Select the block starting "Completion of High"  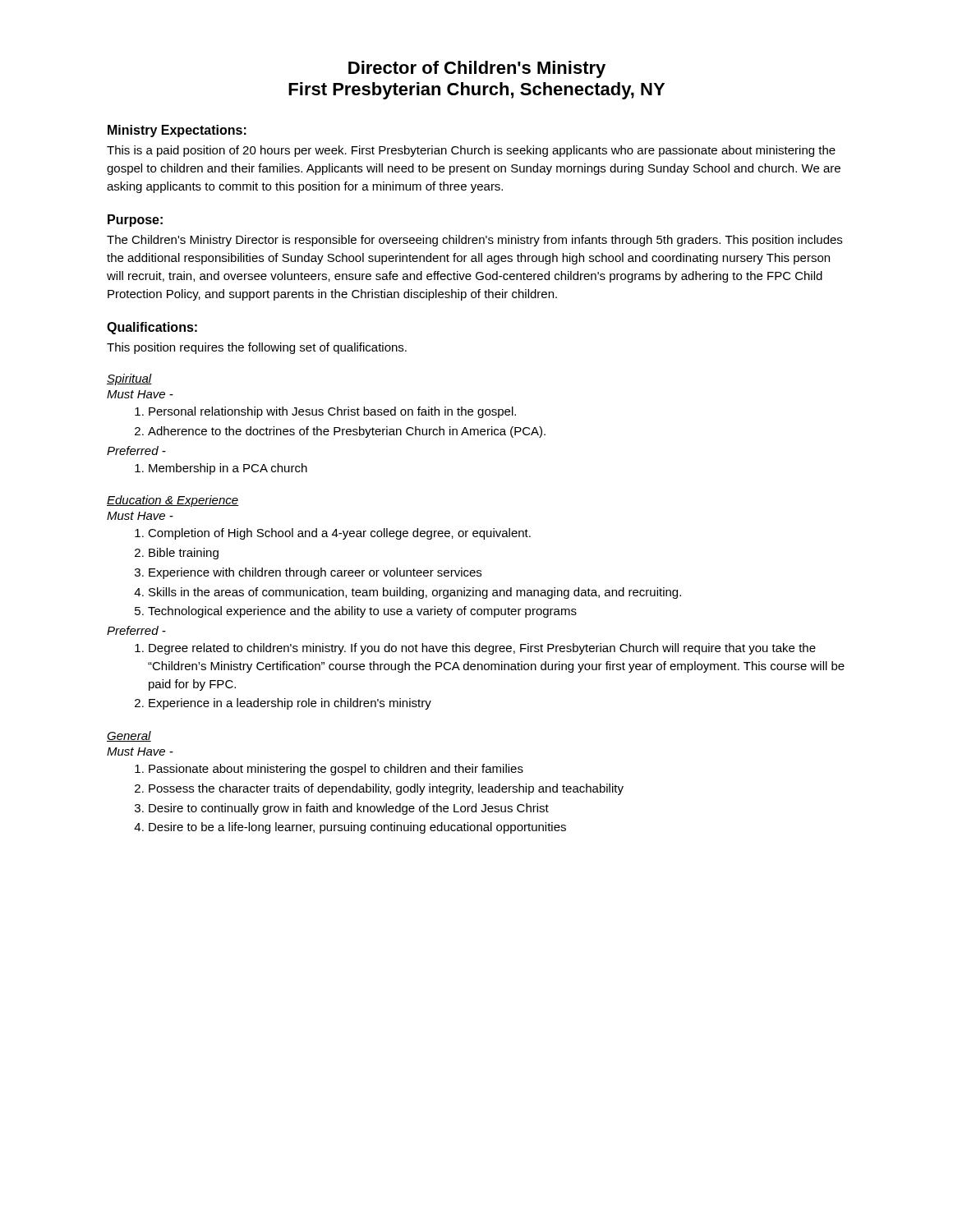point(489,572)
